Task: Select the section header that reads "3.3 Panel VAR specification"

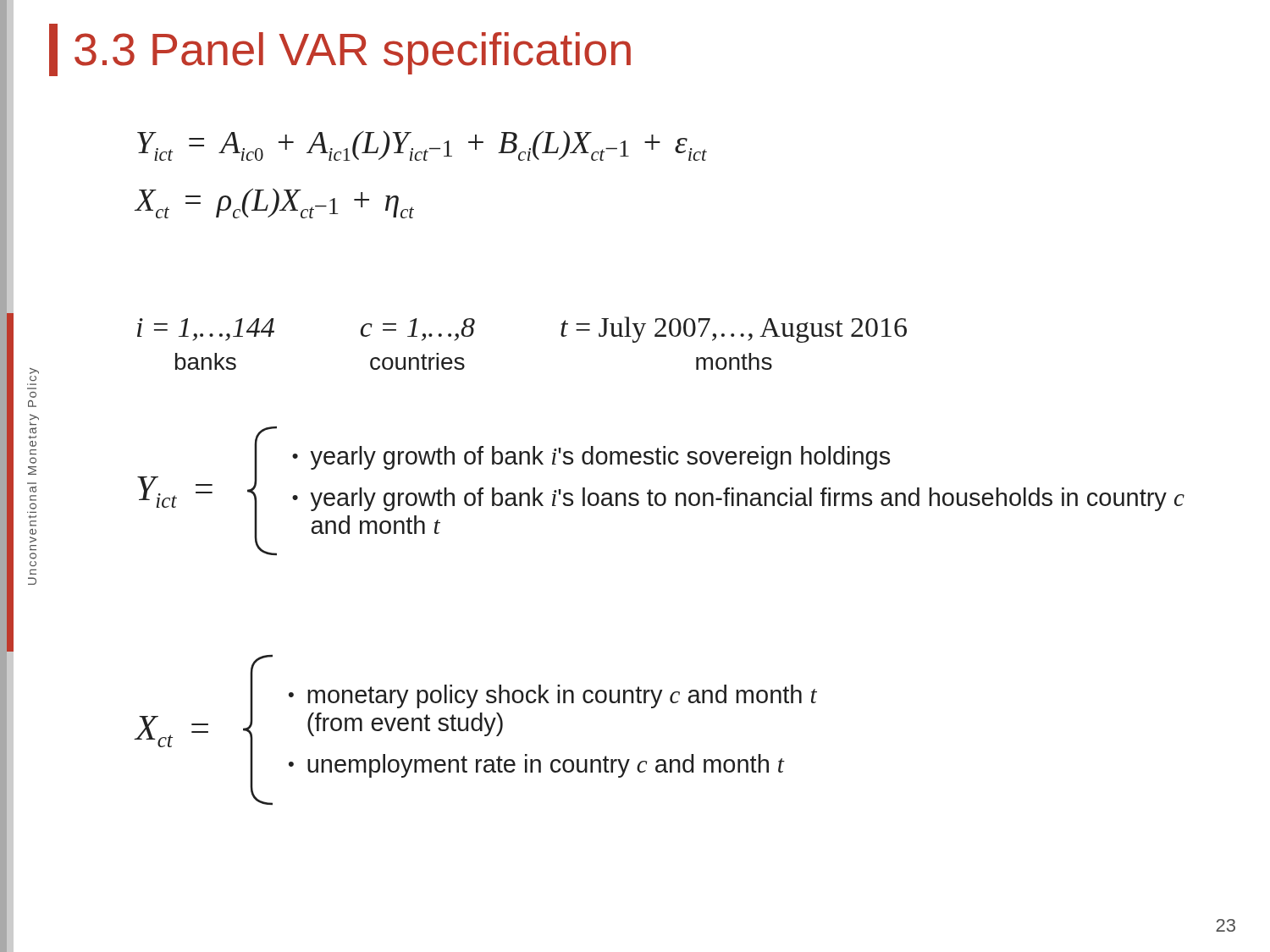Action: pyautogui.click(x=341, y=50)
